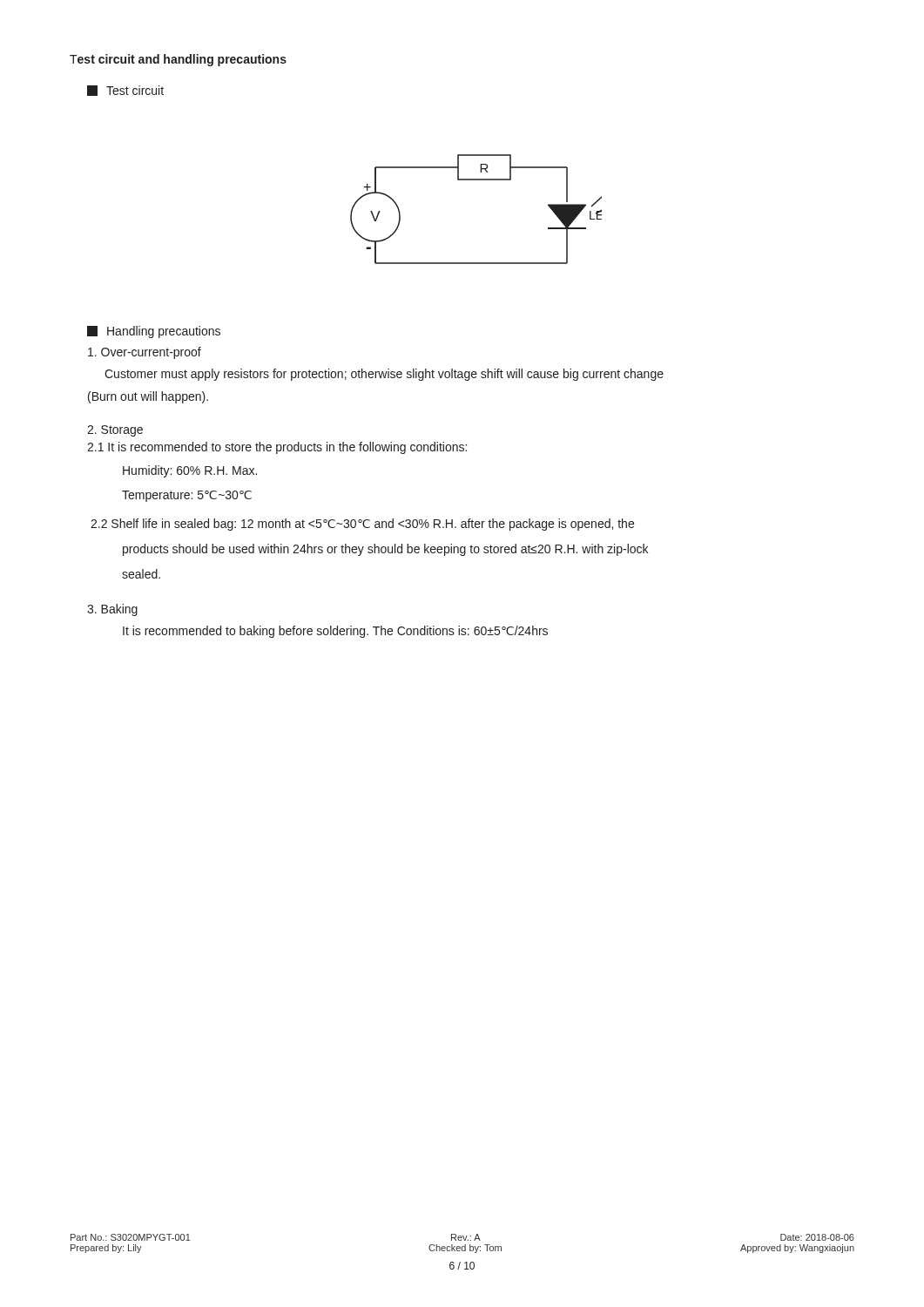
Task: Locate the text "Test circuit and handling precautions"
Action: 178,59
